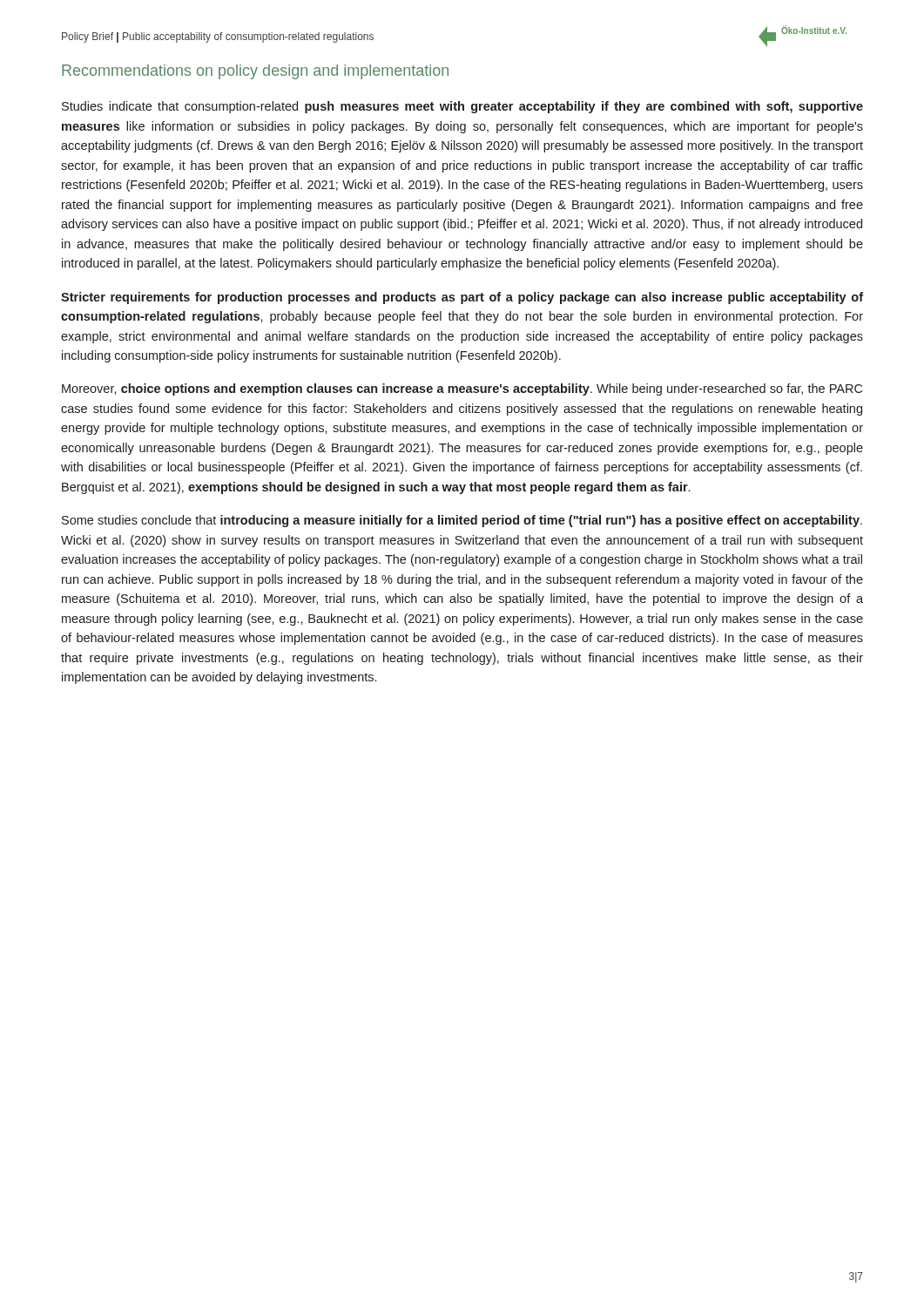Find the region starting "Recommendations on policy design and implementation"
The image size is (924, 1307).
pyautogui.click(x=255, y=71)
